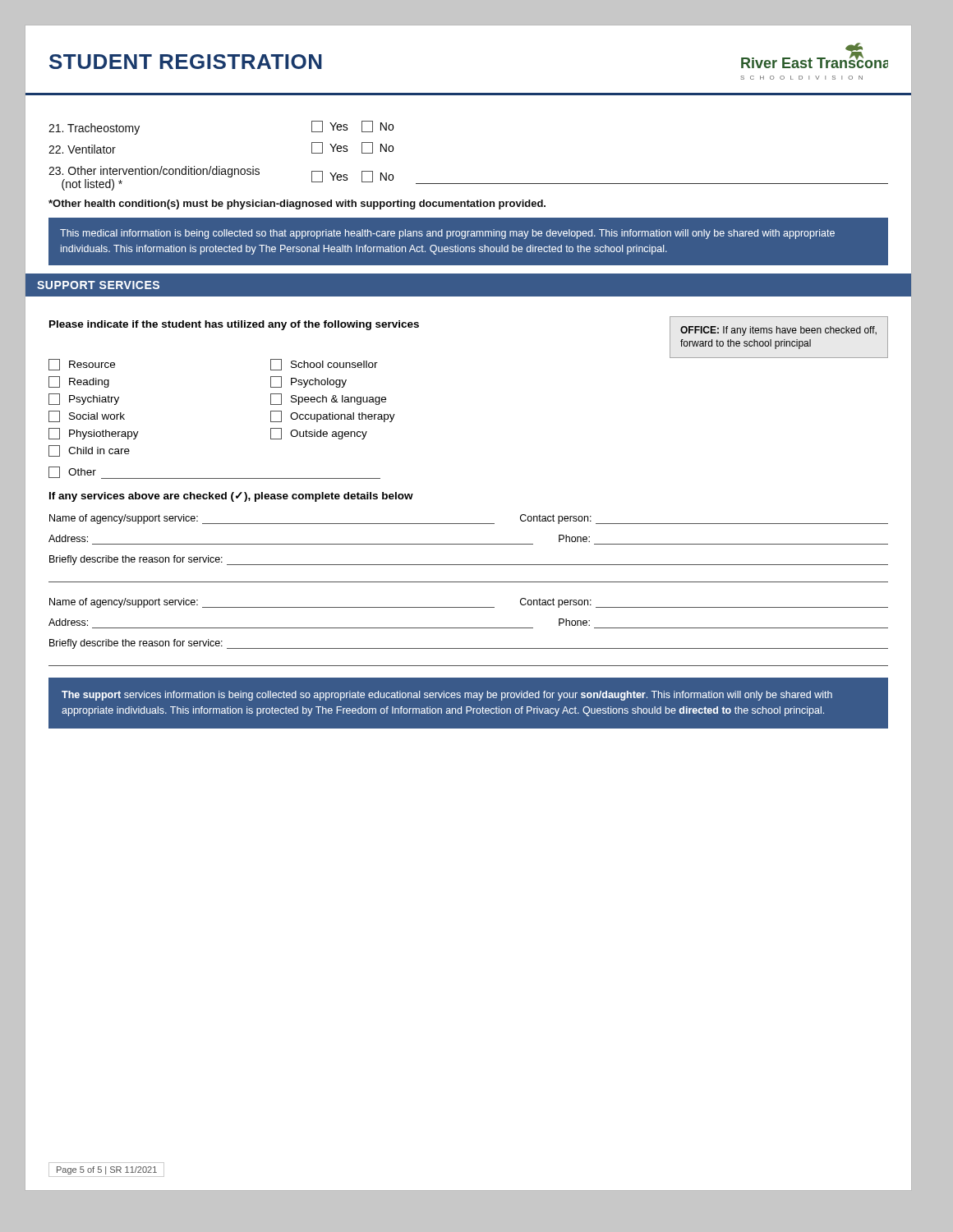
Task: Select the text block with the text "Please indicate if the"
Action: 234,324
